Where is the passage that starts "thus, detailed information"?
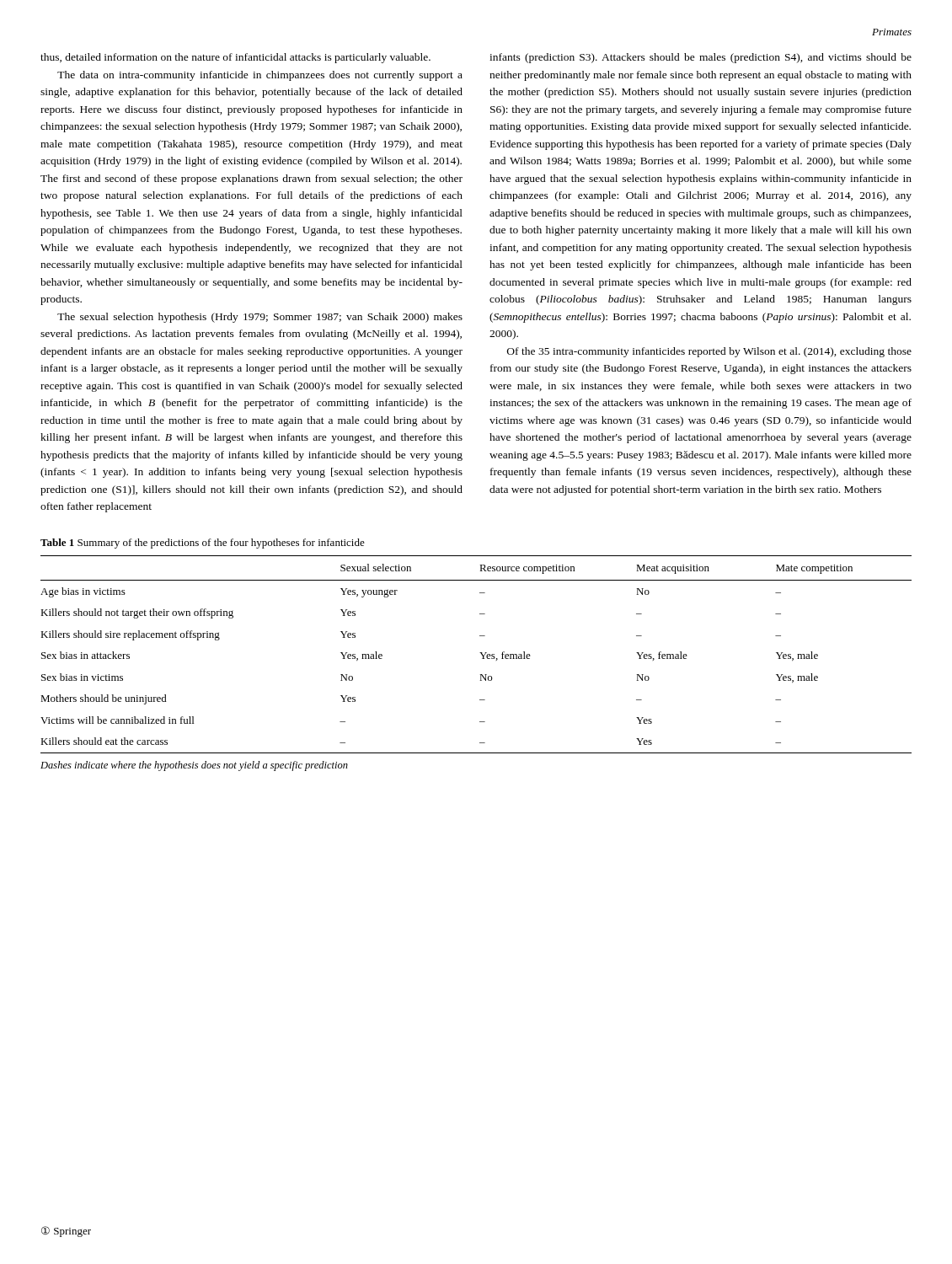The width and height of the screenshot is (952, 1264). pos(251,282)
